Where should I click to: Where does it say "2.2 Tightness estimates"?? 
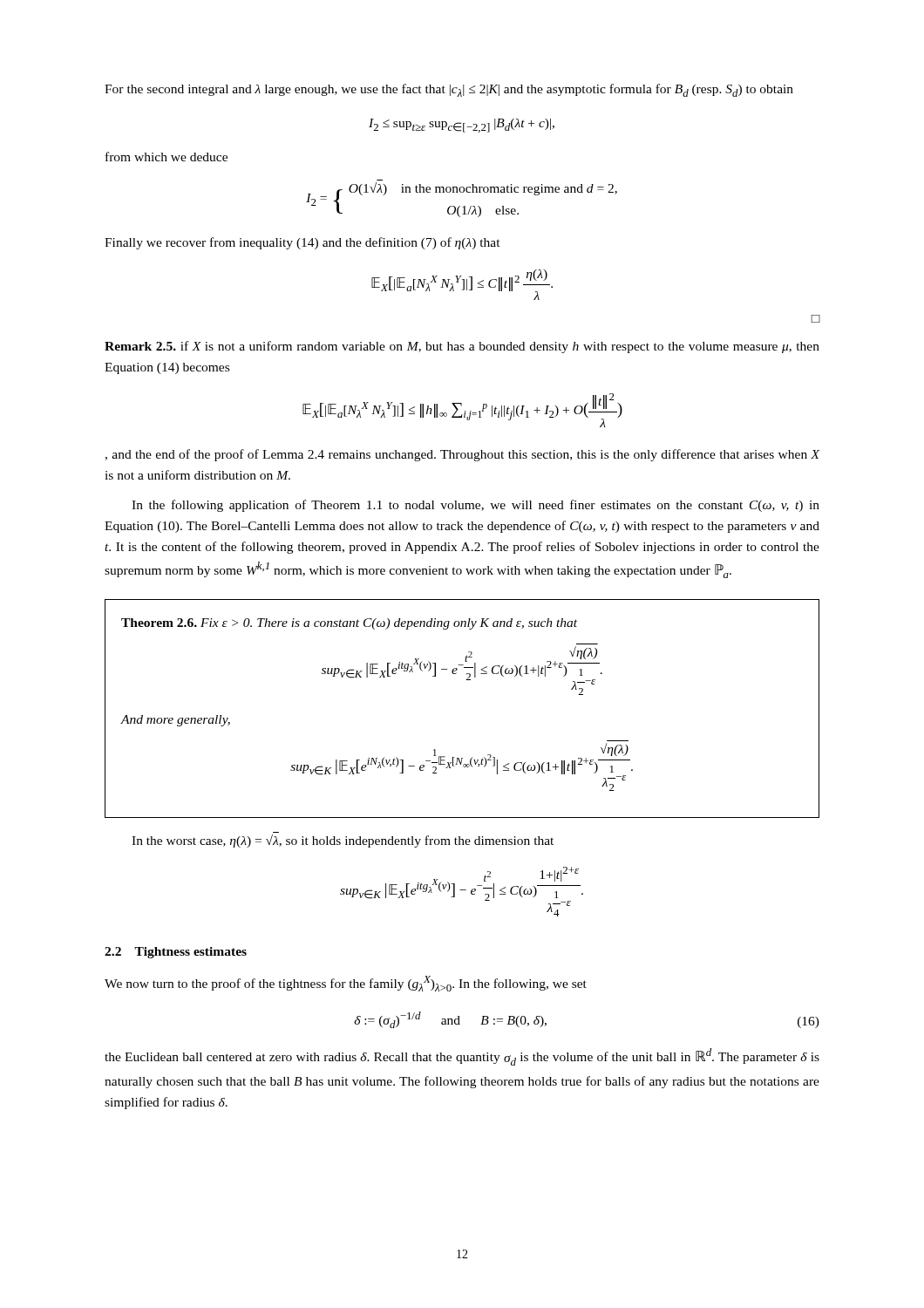coord(176,951)
